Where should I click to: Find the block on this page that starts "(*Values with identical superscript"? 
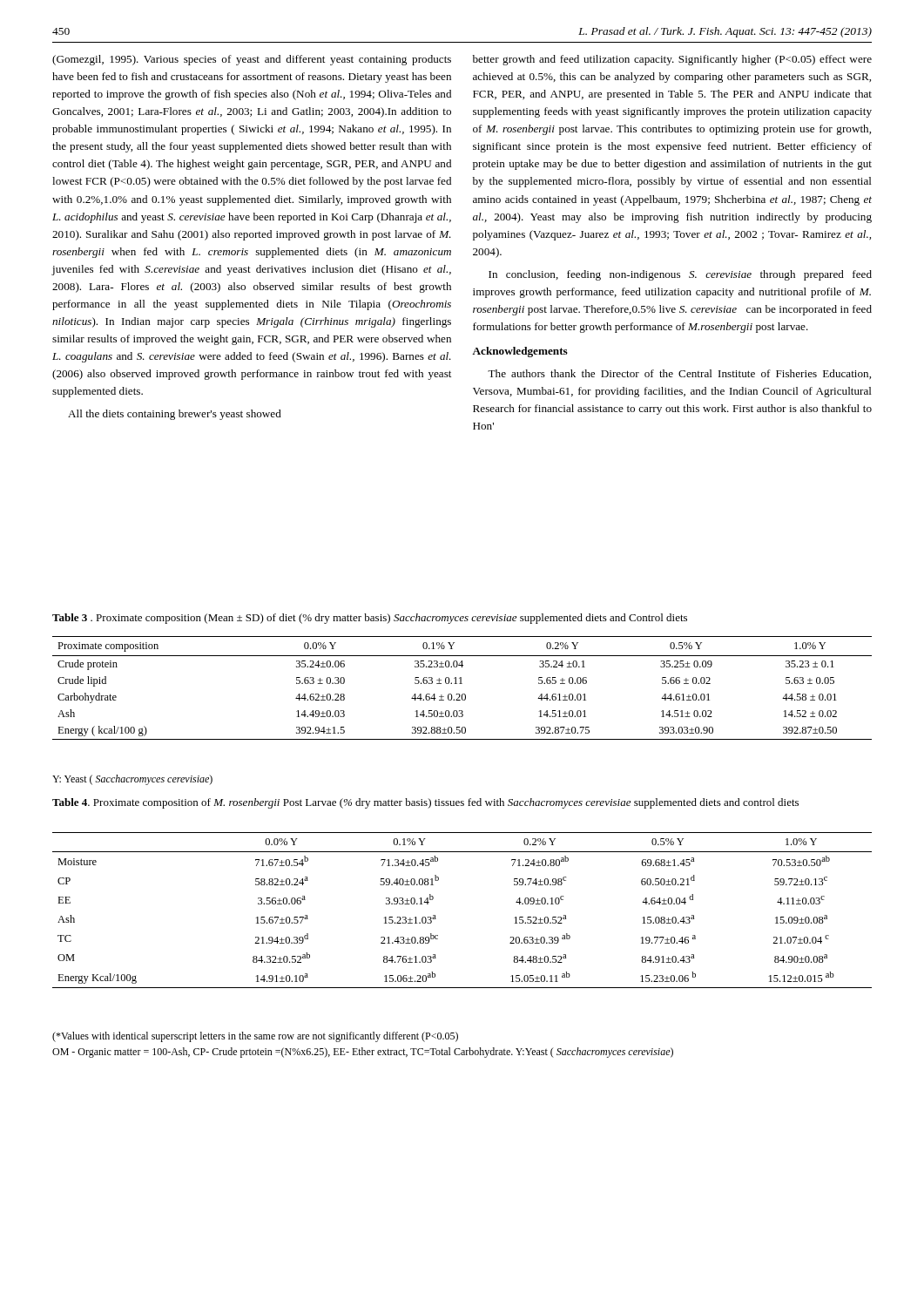tap(363, 1044)
